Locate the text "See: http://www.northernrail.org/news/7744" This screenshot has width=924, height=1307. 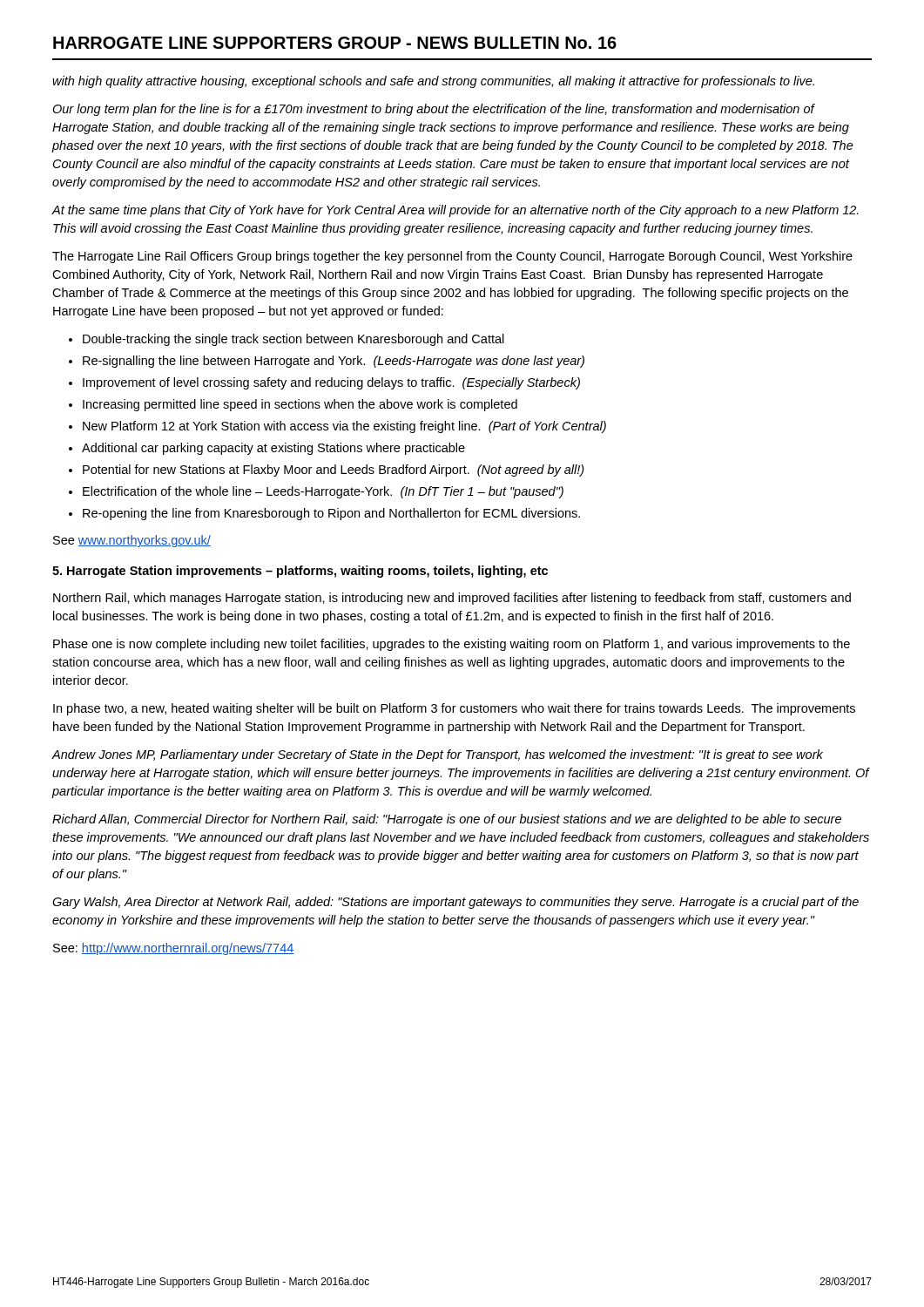coord(173,948)
